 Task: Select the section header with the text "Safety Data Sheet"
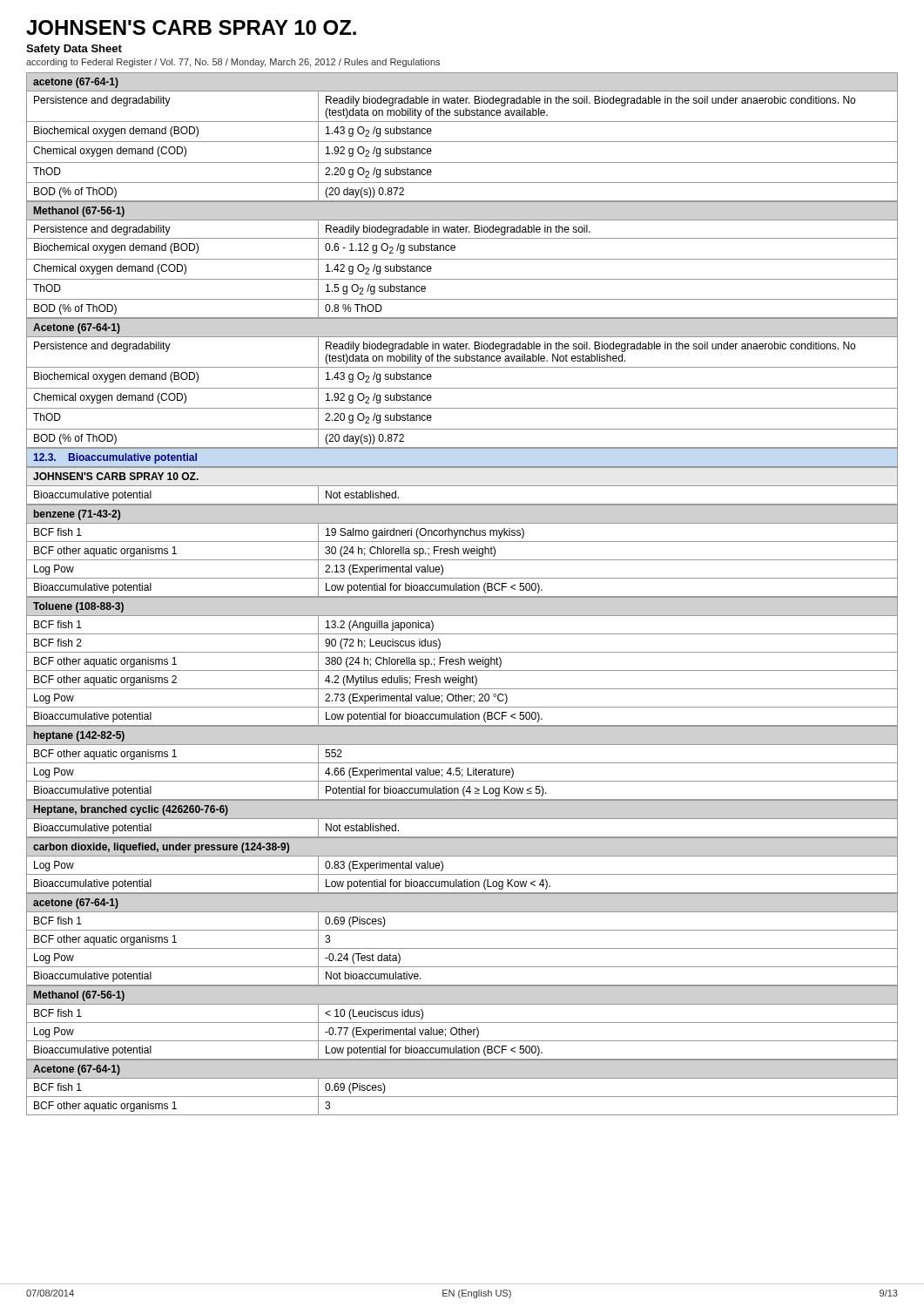tap(74, 48)
